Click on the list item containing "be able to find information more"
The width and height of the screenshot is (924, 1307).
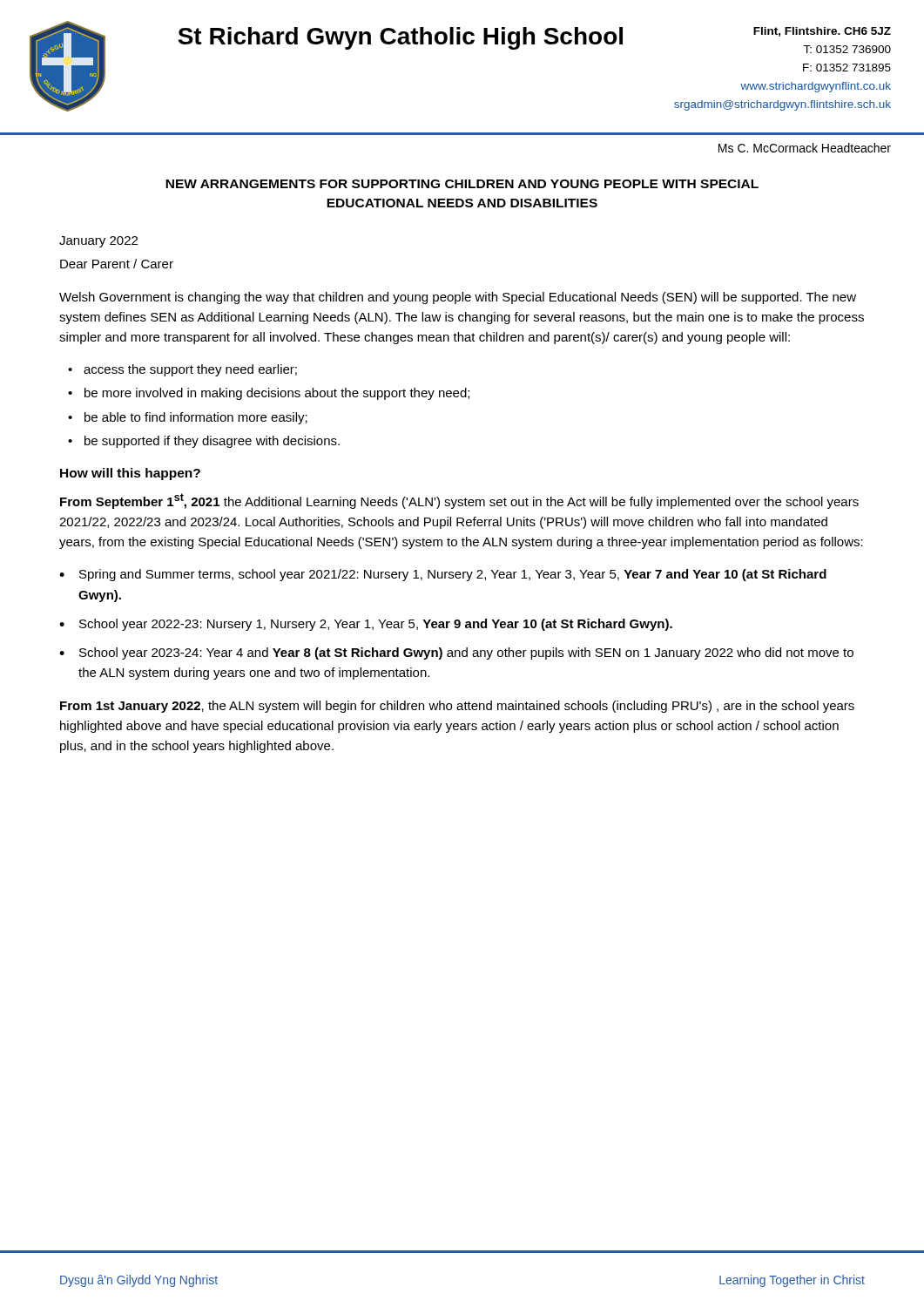tap(196, 417)
